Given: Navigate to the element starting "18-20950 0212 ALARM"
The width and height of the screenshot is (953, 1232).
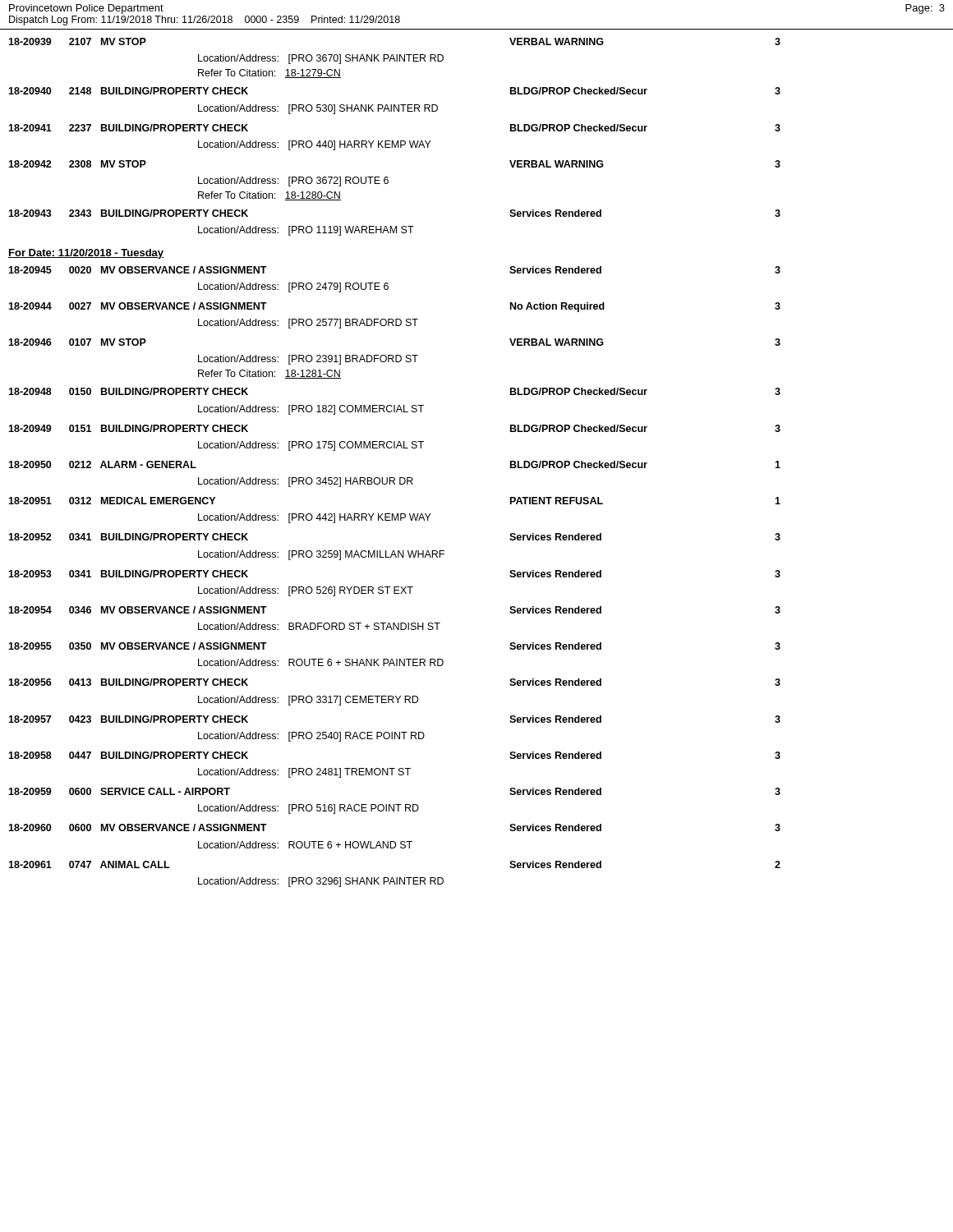Looking at the screenshot, I should click(x=394, y=474).
